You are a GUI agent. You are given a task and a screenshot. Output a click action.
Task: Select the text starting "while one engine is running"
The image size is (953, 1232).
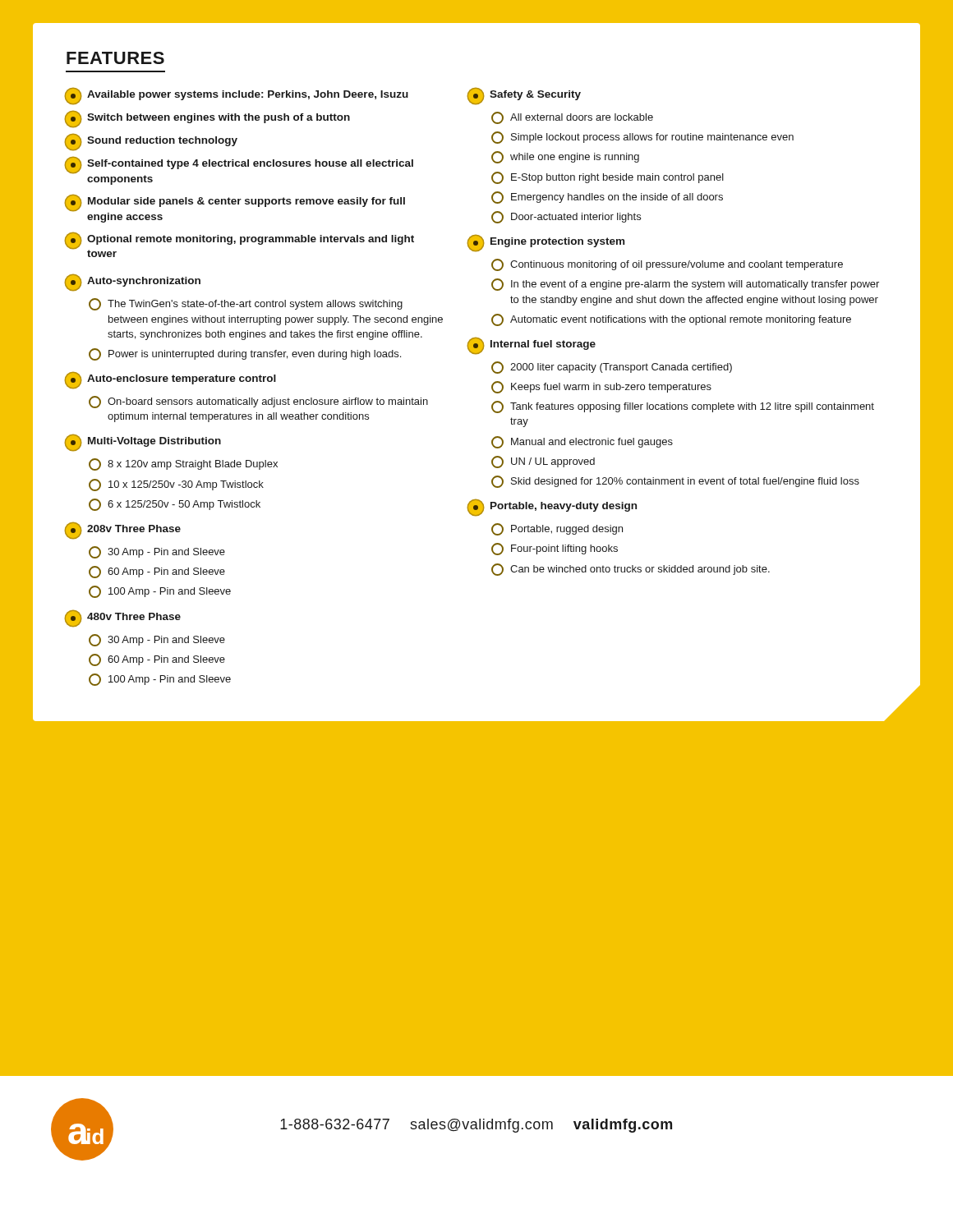(565, 157)
